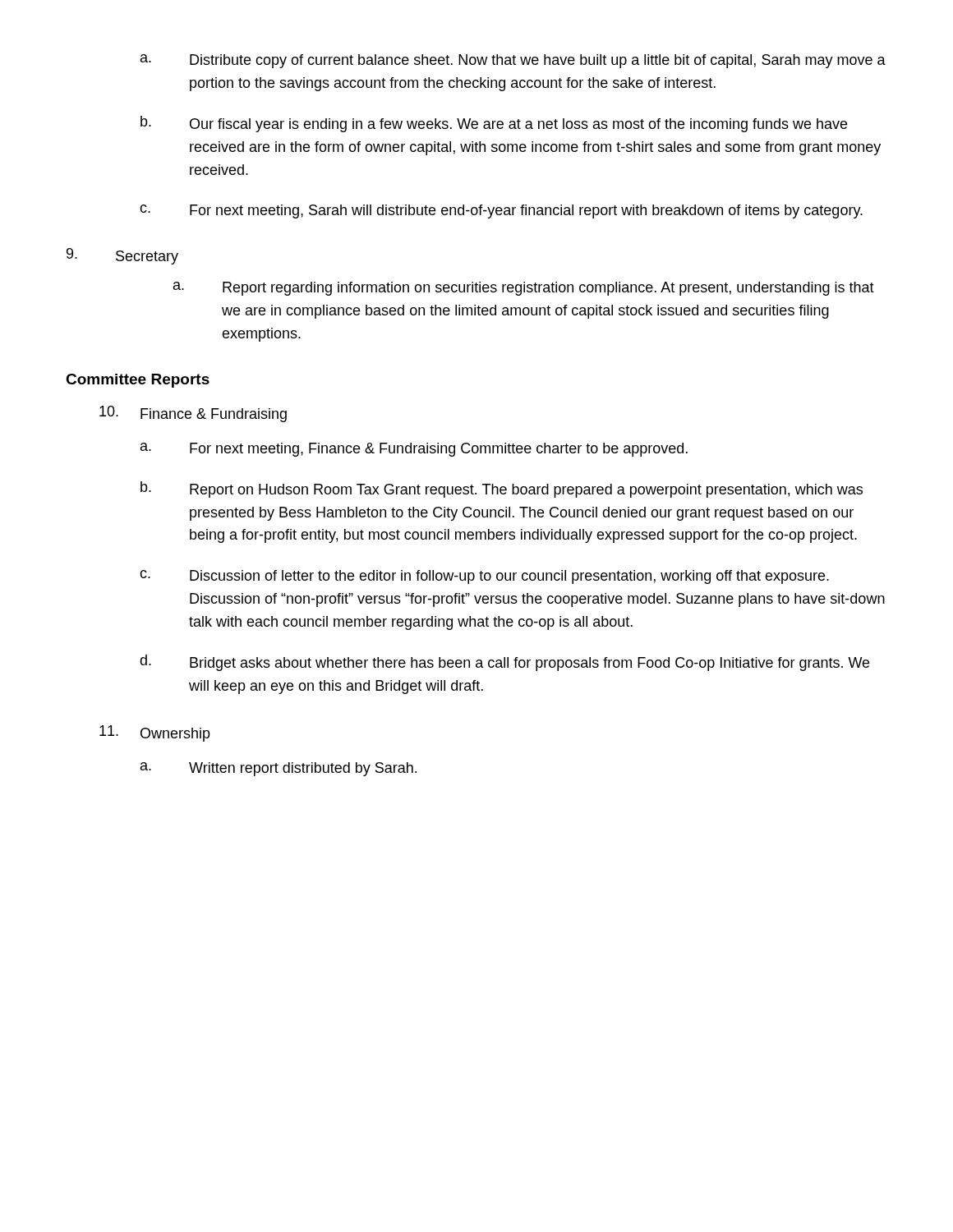Locate the block of text that opens with "c. Discussion of"
Screen dimensions: 1232x953
(x=513, y=600)
